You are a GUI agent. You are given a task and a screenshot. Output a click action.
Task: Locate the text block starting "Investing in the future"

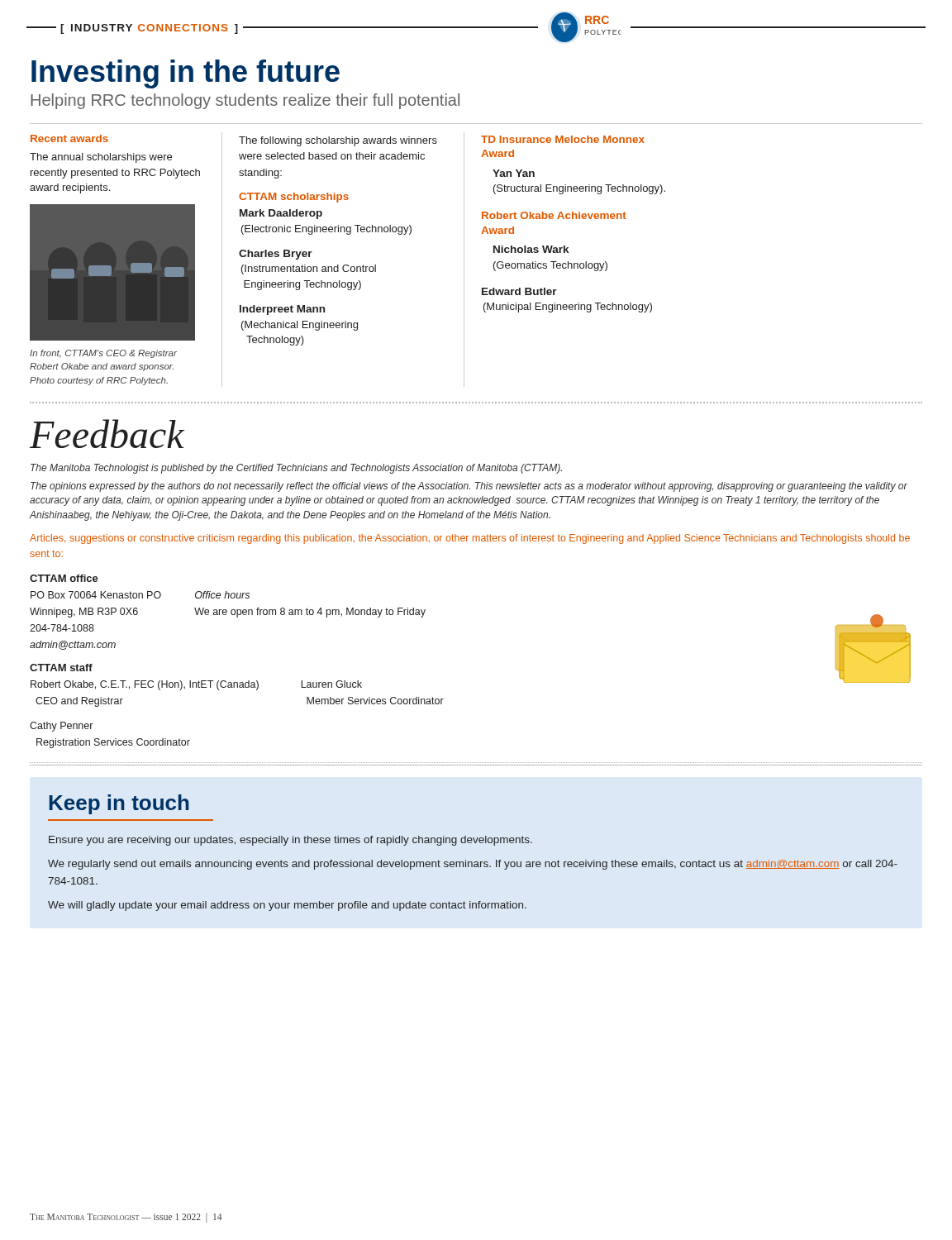click(x=186, y=74)
